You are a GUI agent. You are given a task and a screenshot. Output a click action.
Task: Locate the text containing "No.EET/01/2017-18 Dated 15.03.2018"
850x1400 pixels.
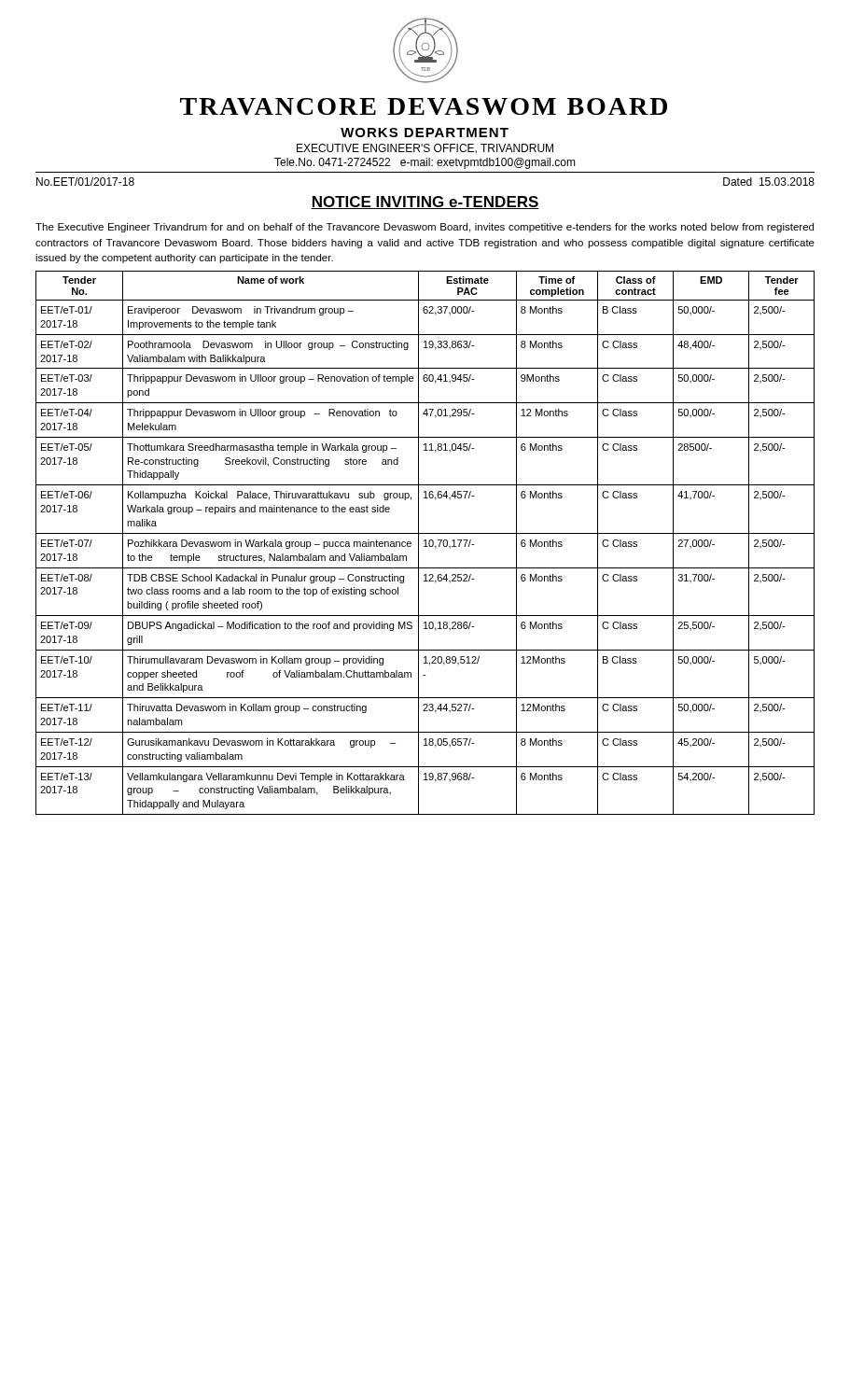click(425, 182)
